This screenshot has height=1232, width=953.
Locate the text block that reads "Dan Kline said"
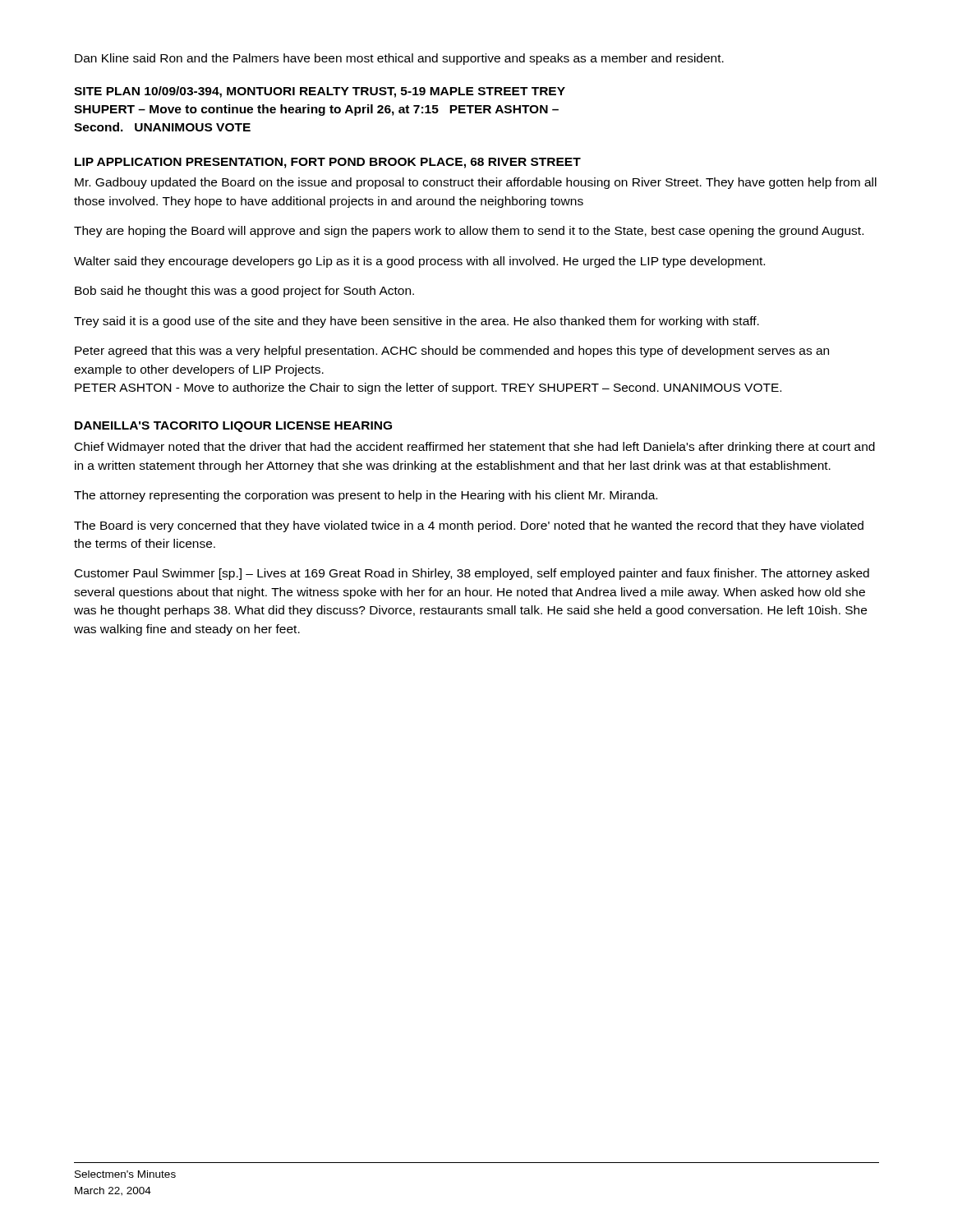pyautogui.click(x=399, y=58)
